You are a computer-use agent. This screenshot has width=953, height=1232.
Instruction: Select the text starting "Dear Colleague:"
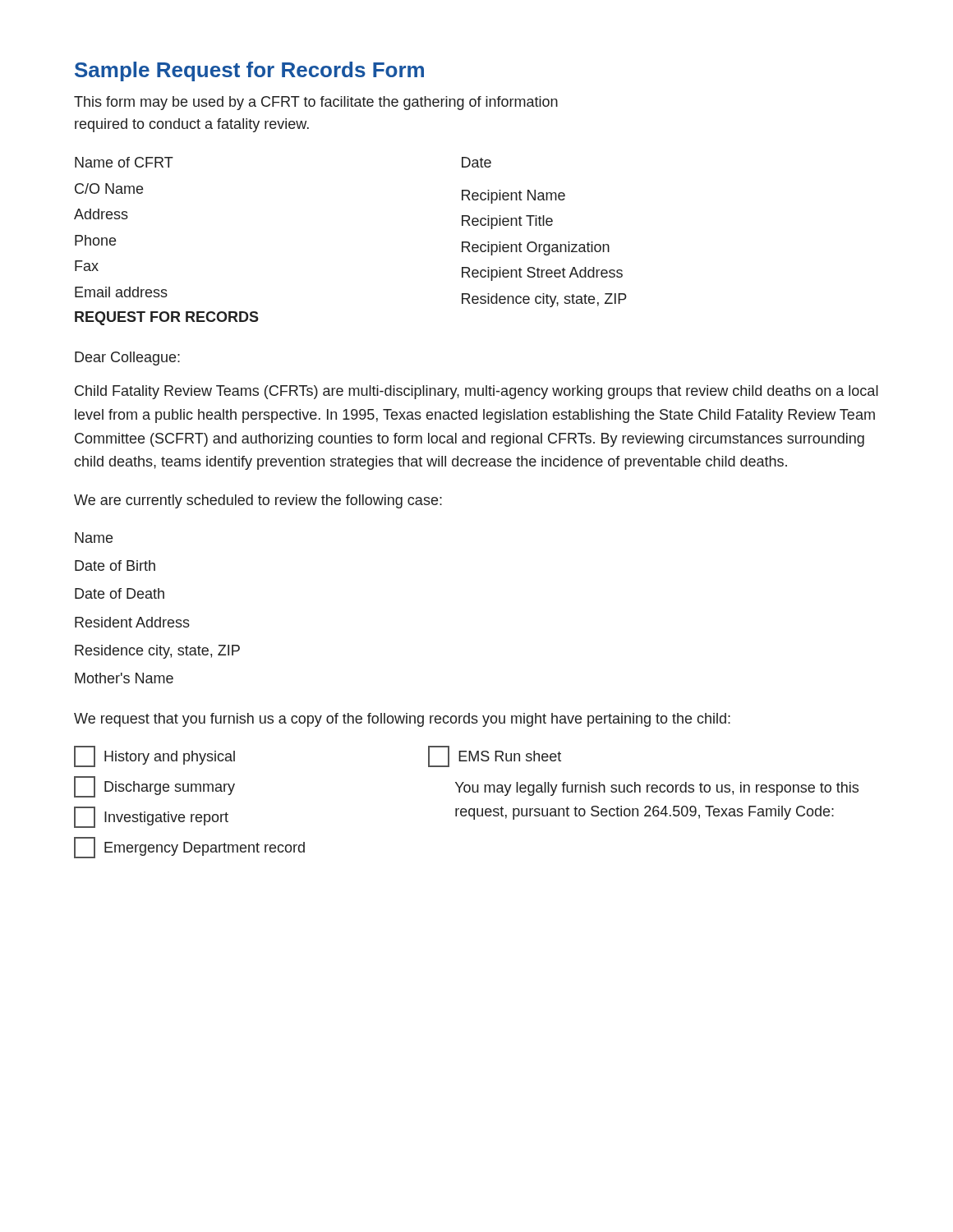tap(127, 359)
